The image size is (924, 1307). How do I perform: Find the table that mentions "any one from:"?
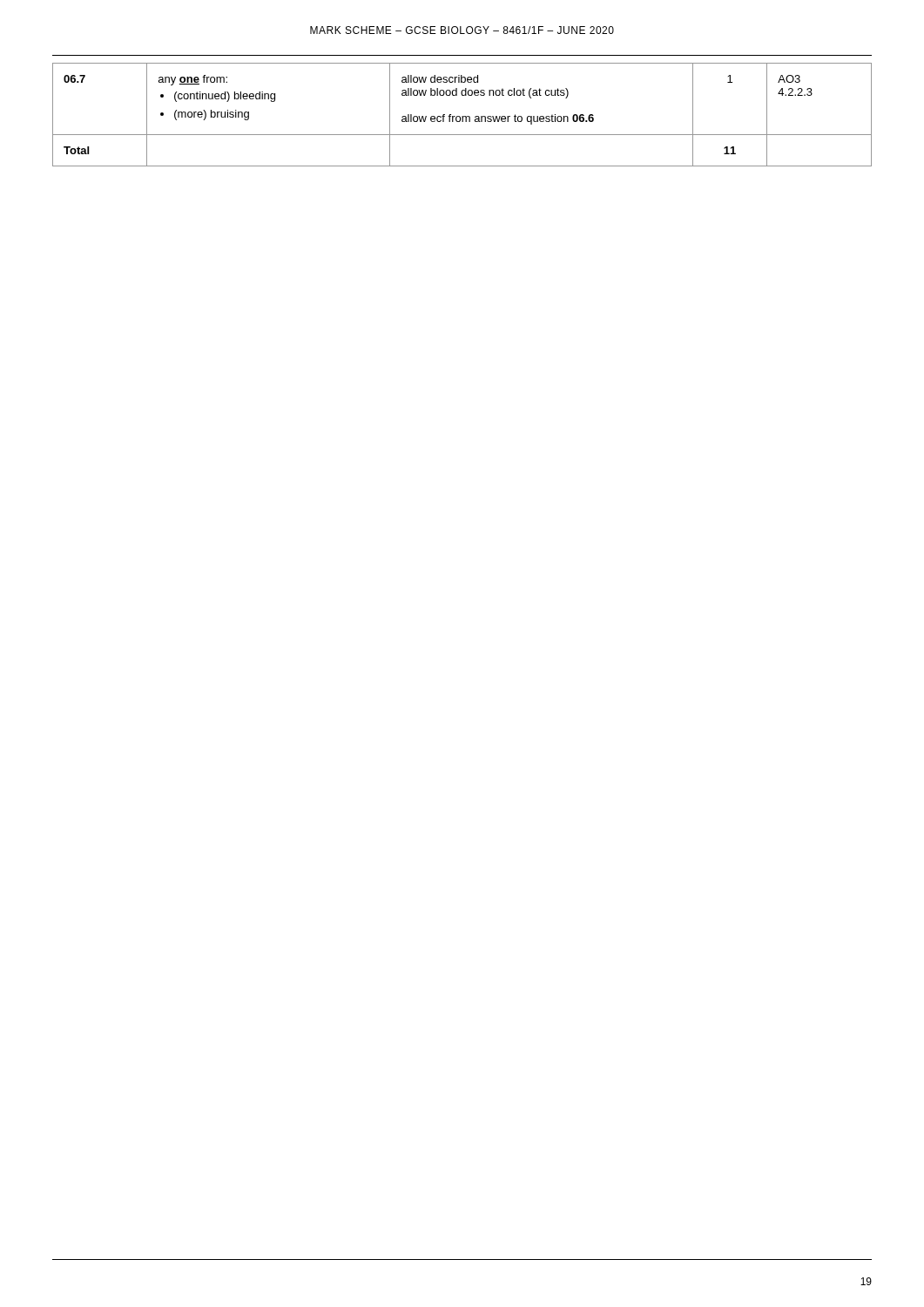point(462,115)
